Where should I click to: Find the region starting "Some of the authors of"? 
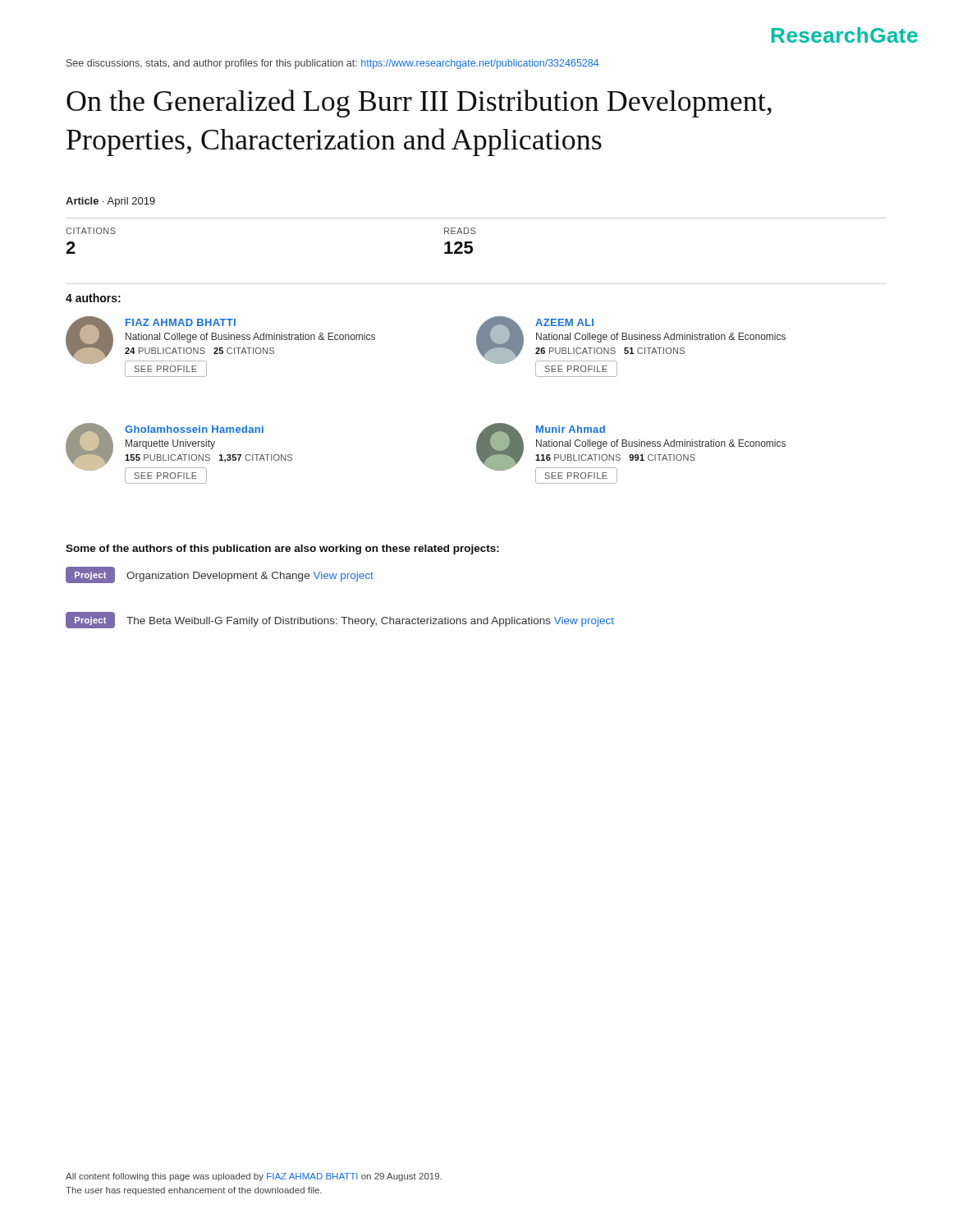click(x=283, y=548)
